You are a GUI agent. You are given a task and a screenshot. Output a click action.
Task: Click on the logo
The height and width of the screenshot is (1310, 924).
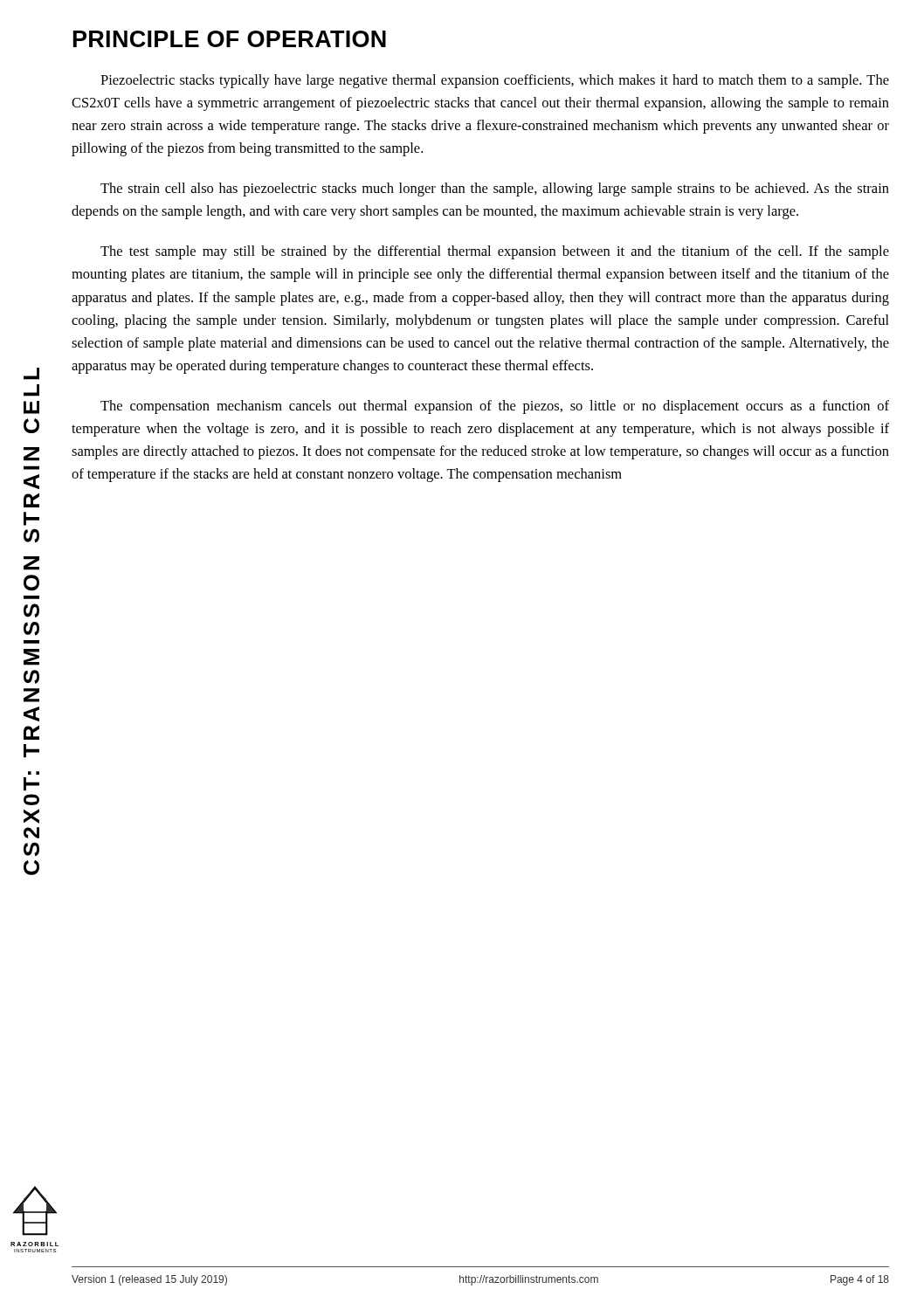pos(35,1220)
